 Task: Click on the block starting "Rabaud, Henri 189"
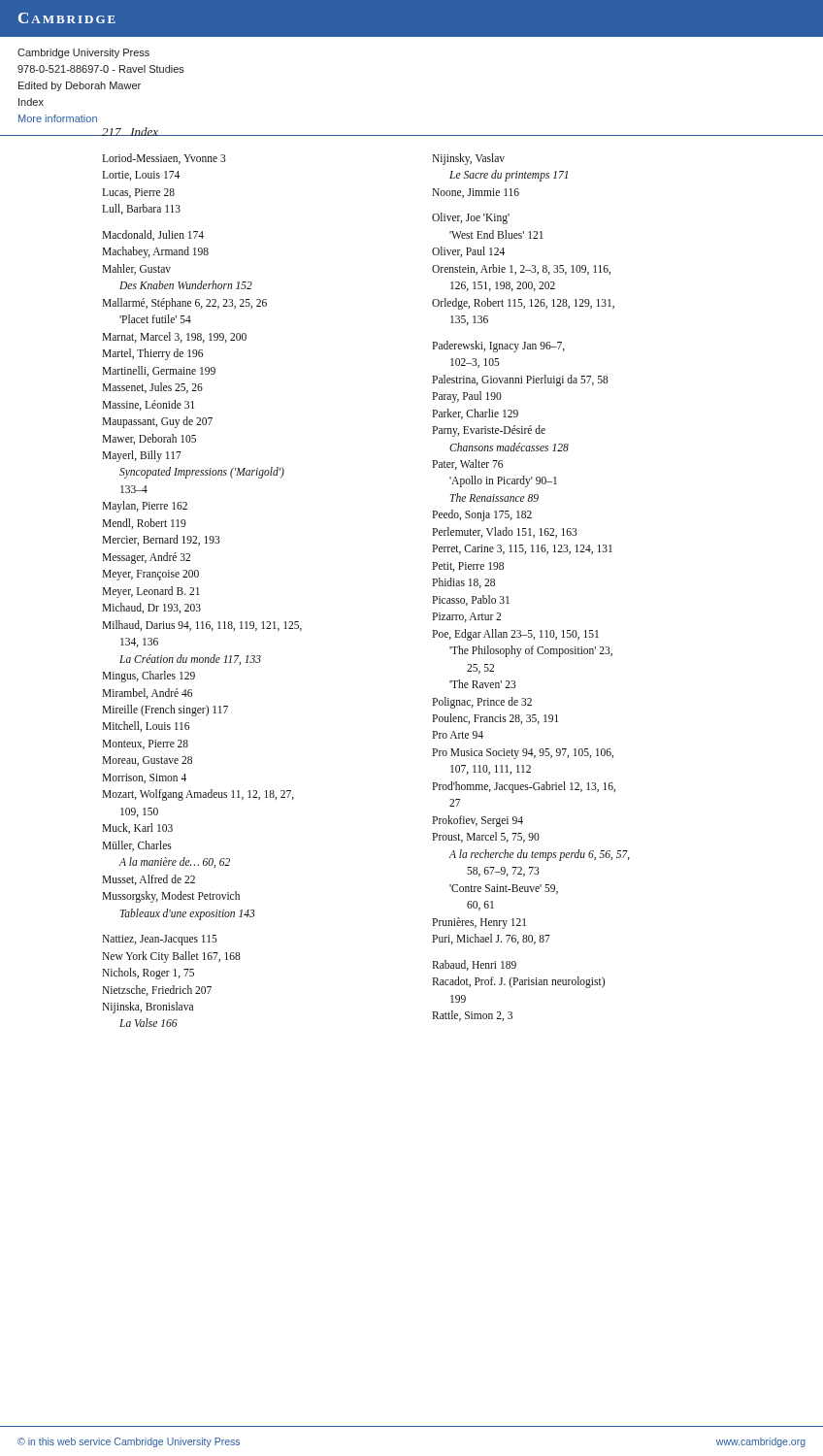(474, 965)
